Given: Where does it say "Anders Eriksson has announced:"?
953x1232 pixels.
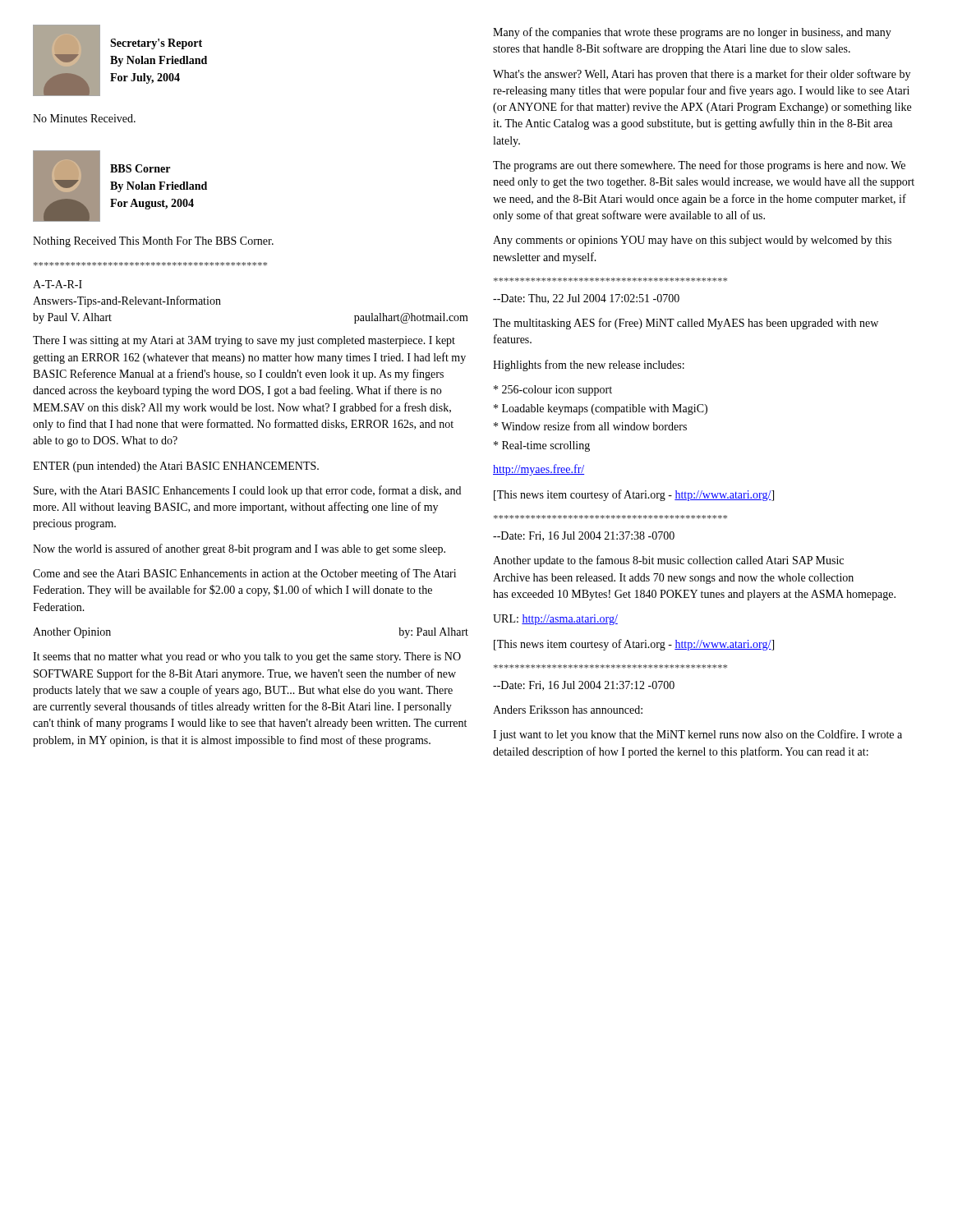Looking at the screenshot, I should (x=568, y=710).
